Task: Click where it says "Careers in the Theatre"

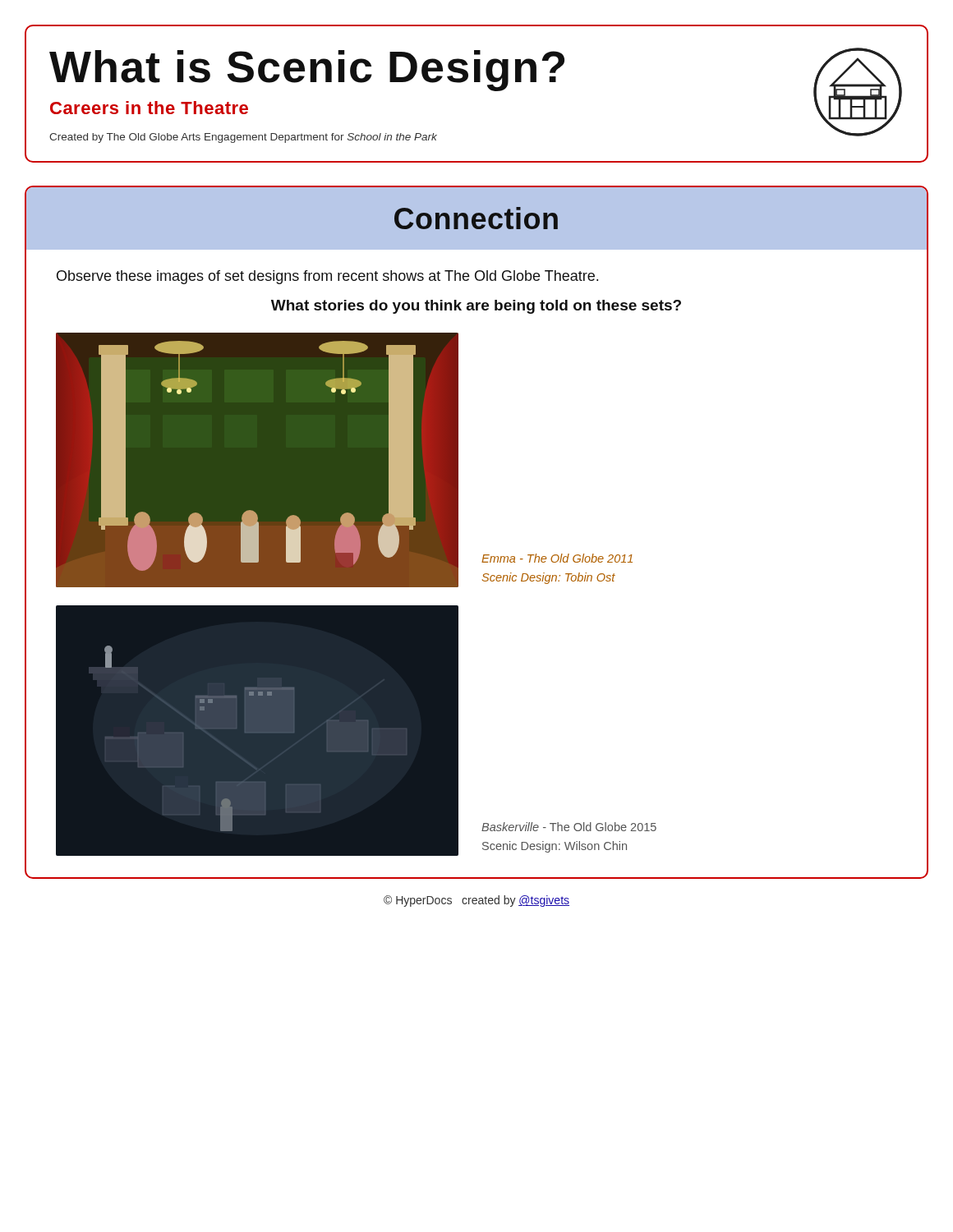Action: point(149,108)
